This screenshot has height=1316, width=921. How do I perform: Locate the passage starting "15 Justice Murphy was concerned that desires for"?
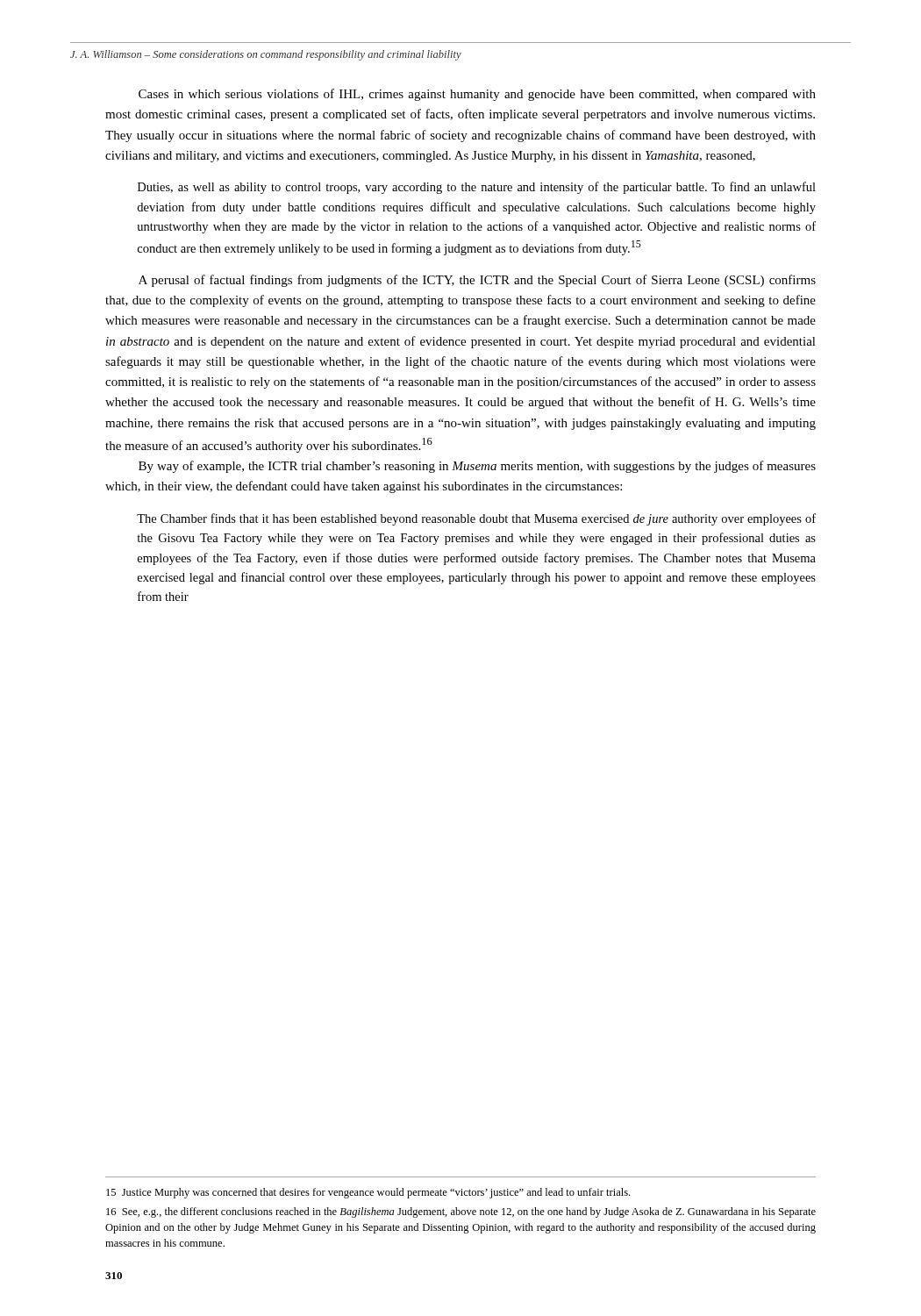pyautogui.click(x=368, y=1192)
